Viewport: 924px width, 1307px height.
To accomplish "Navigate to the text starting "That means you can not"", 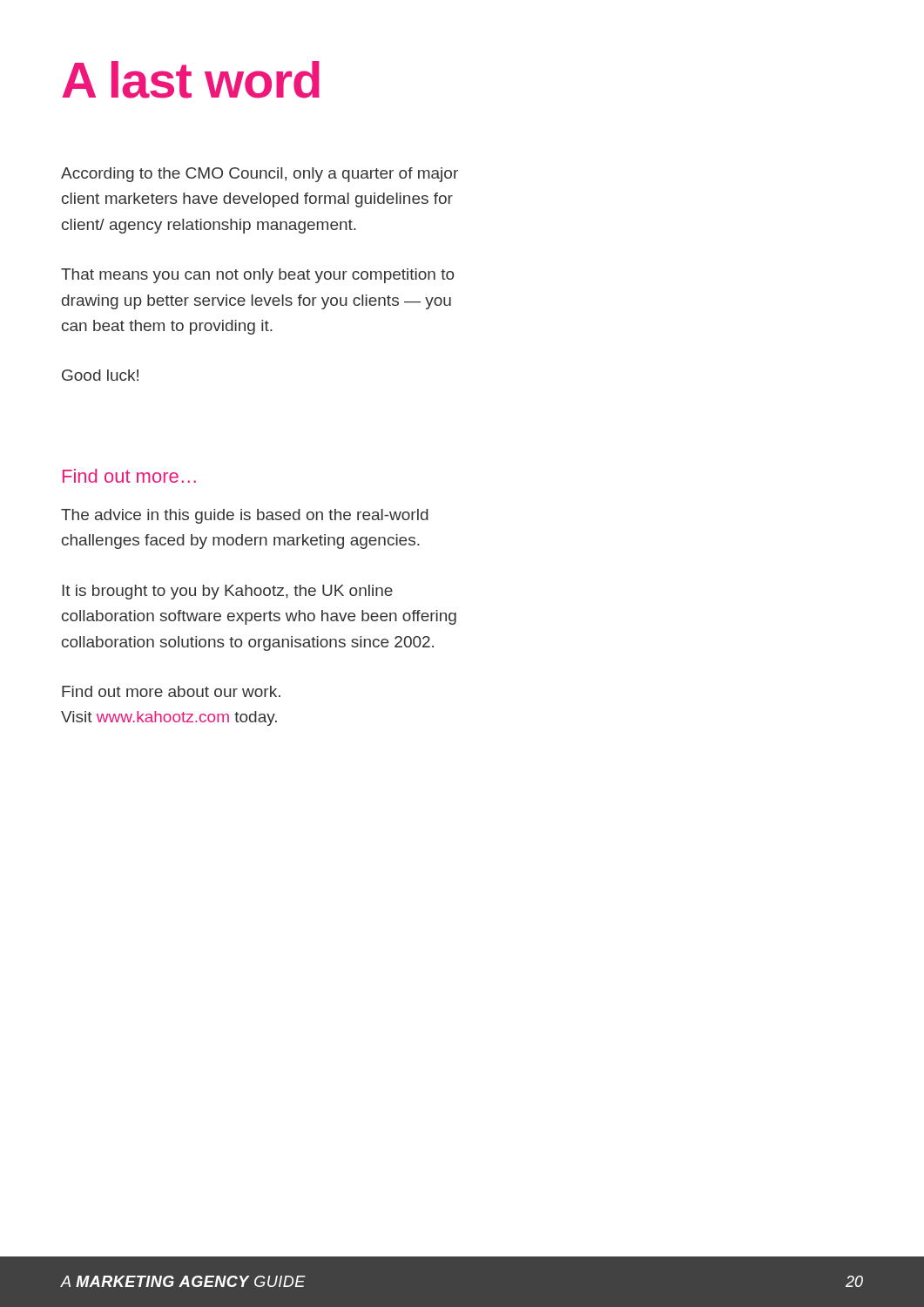I will 270,300.
